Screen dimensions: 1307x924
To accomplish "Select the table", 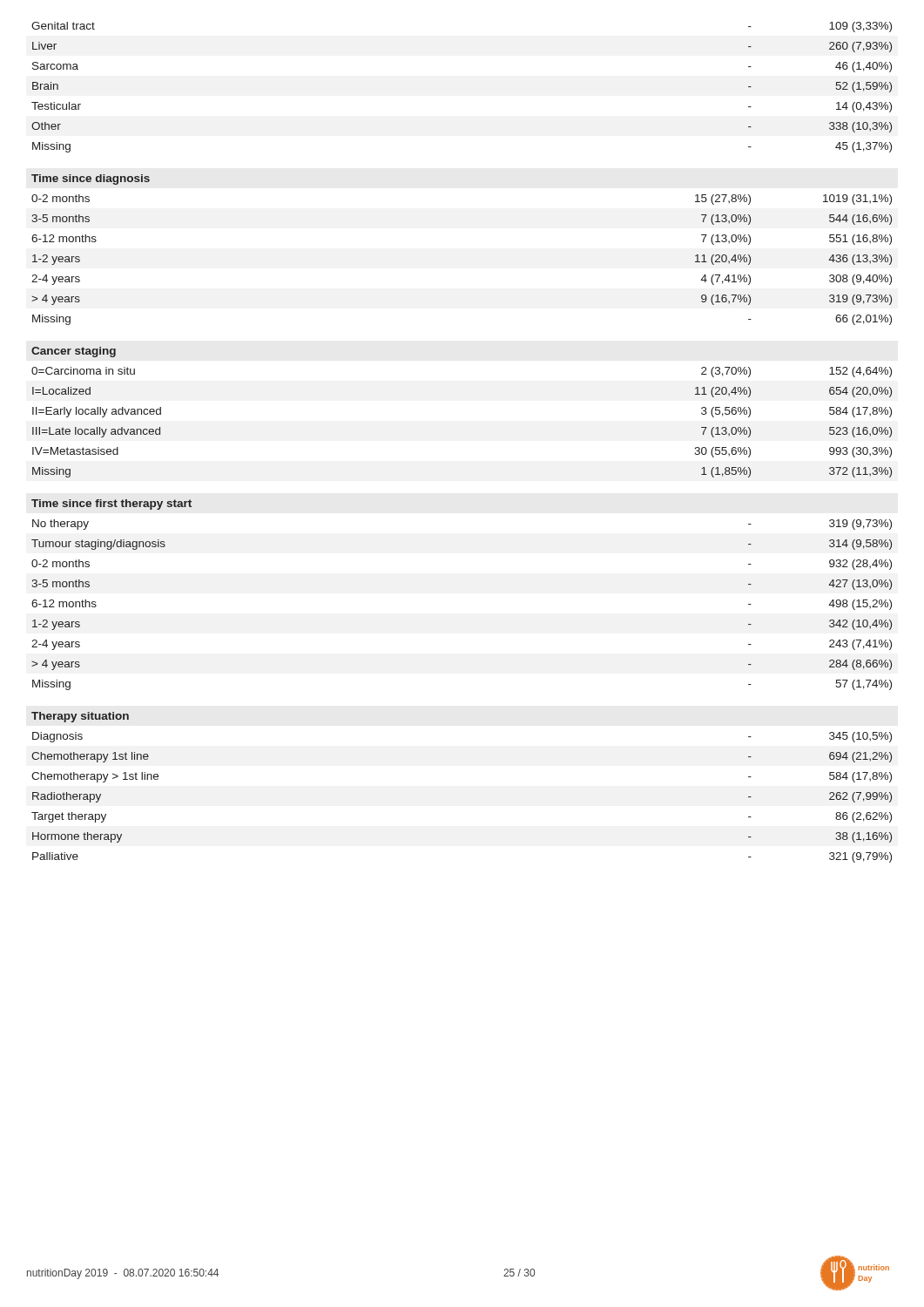I will click(x=462, y=441).
